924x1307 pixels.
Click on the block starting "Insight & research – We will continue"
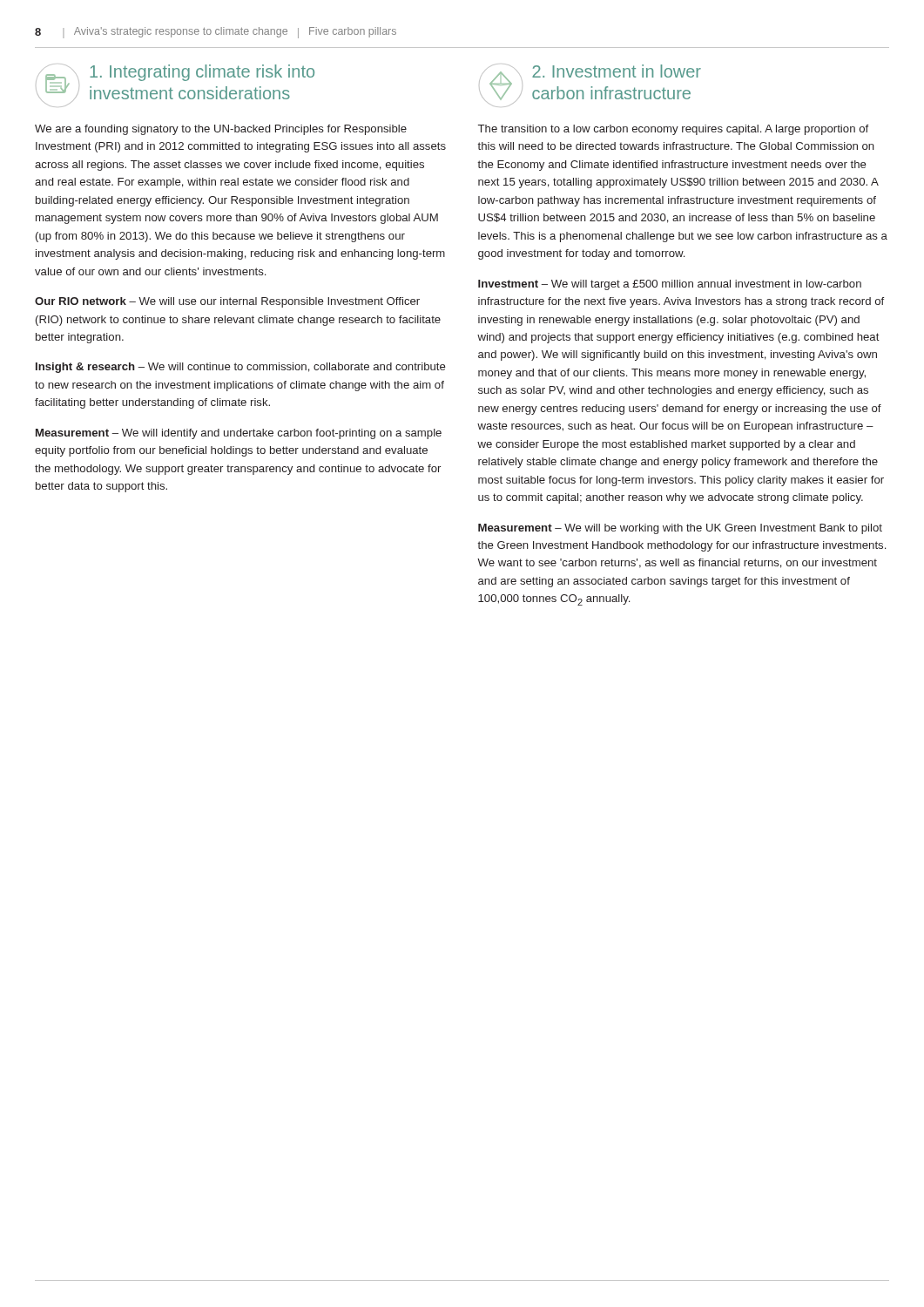tap(240, 385)
